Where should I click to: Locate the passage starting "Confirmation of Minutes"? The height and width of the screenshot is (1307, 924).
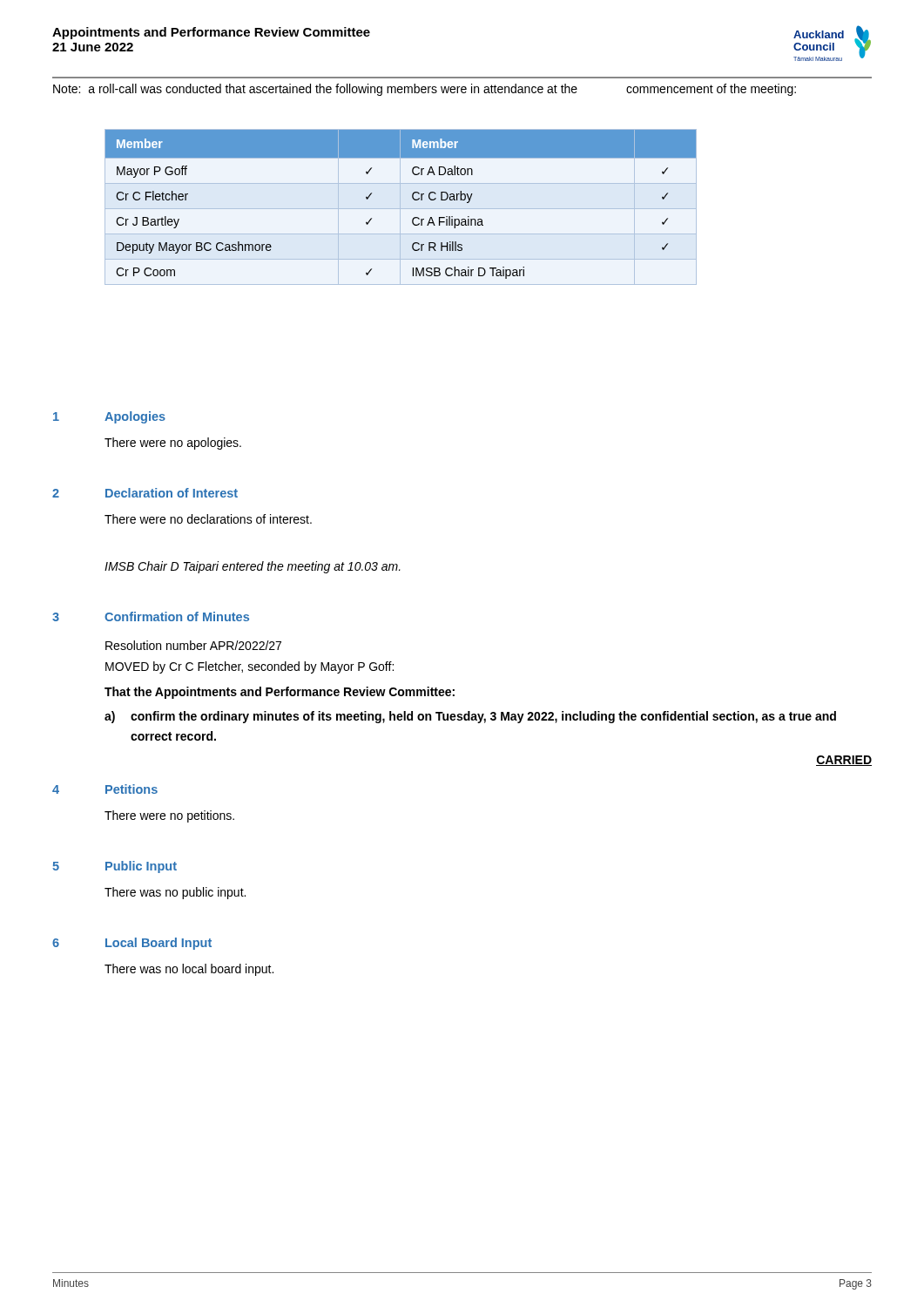click(x=177, y=617)
